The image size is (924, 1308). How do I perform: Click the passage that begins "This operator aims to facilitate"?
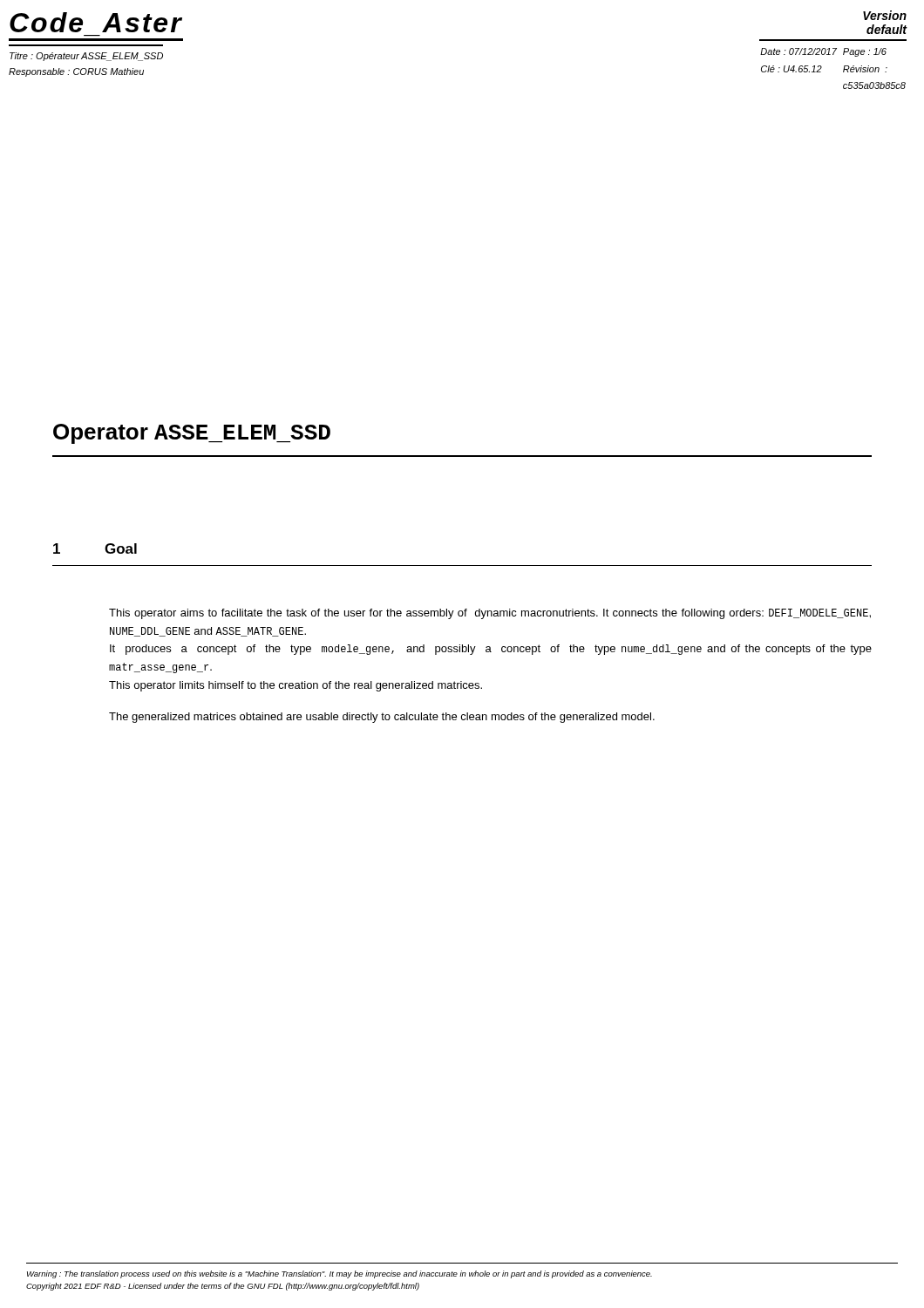(490, 640)
